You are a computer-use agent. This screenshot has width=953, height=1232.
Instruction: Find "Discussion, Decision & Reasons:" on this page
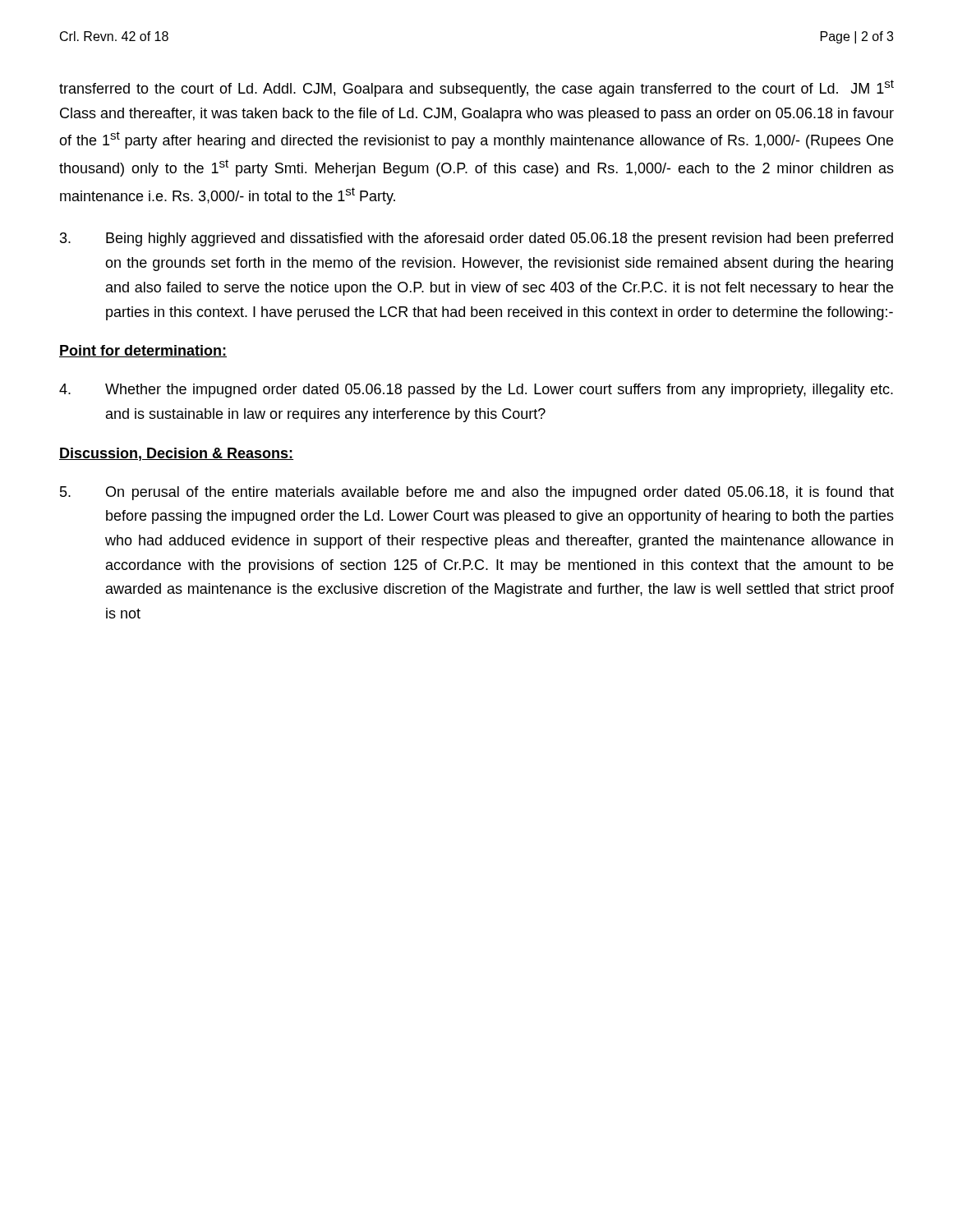click(x=176, y=453)
